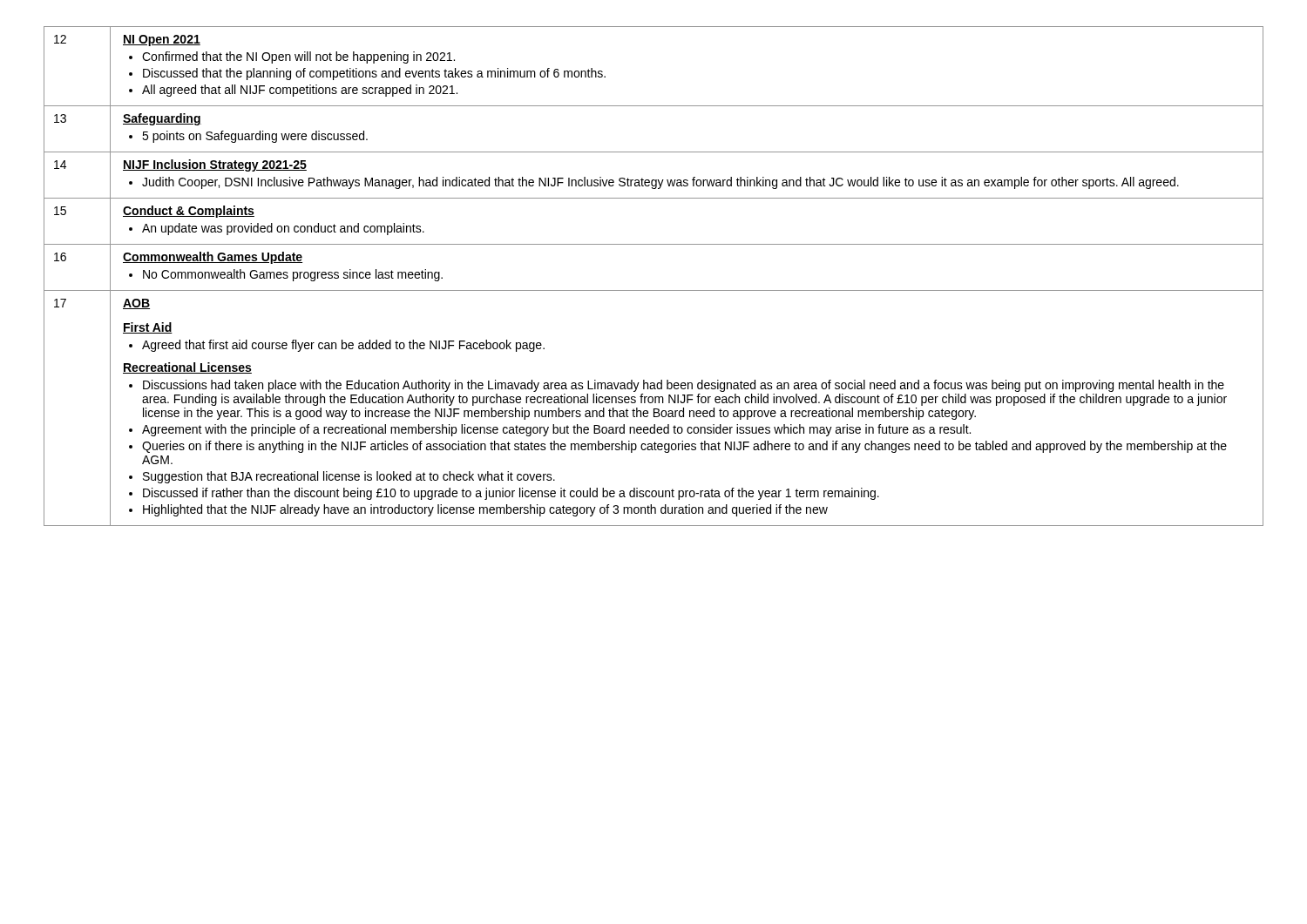Where is the passage that starts "Highlighted that the"?
Viewport: 1307px width, 924px height.
(485, 509)
